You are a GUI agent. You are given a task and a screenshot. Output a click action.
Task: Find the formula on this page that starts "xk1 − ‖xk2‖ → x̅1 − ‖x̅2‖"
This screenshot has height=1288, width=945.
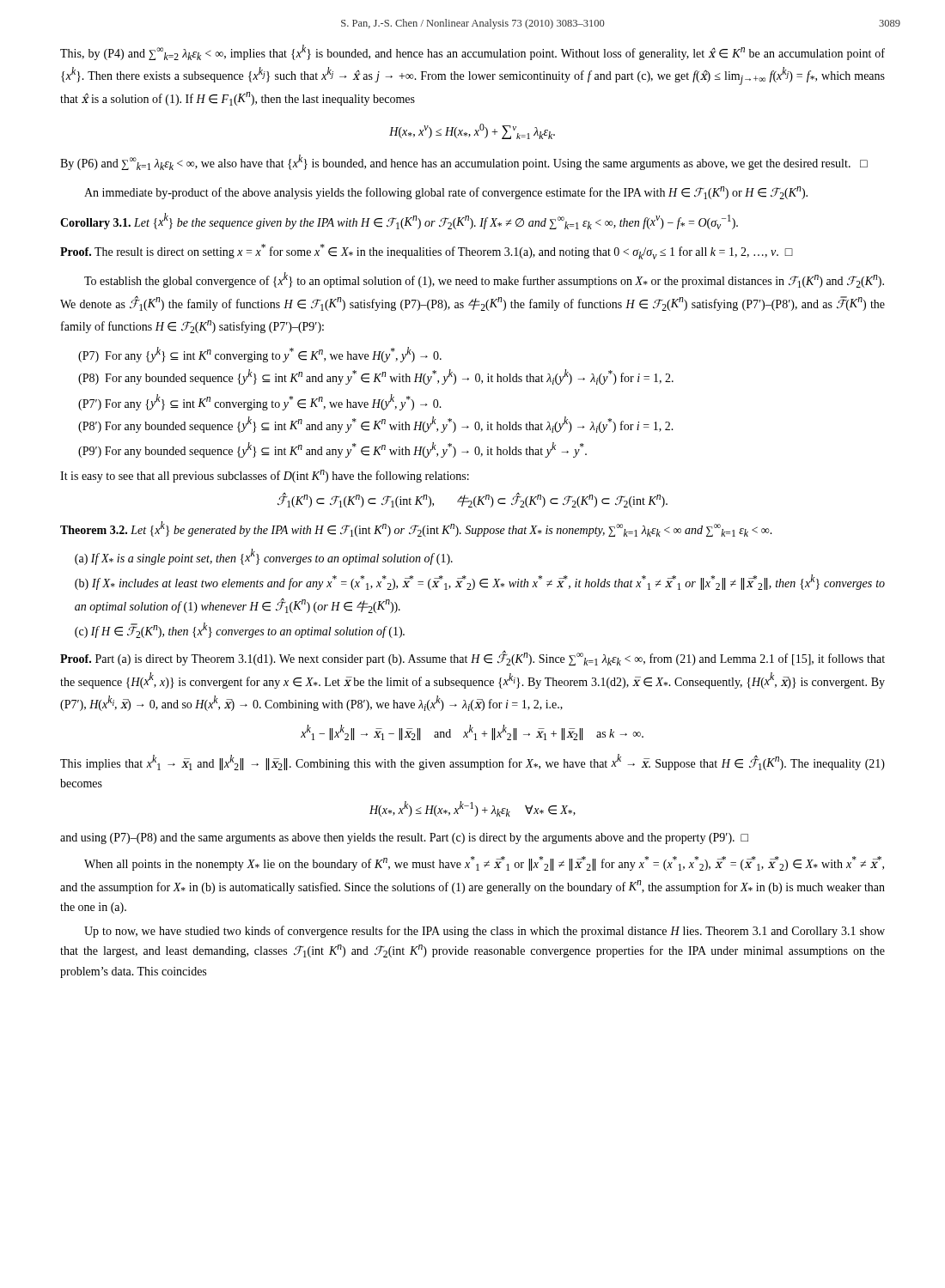(x=472, y=734)
